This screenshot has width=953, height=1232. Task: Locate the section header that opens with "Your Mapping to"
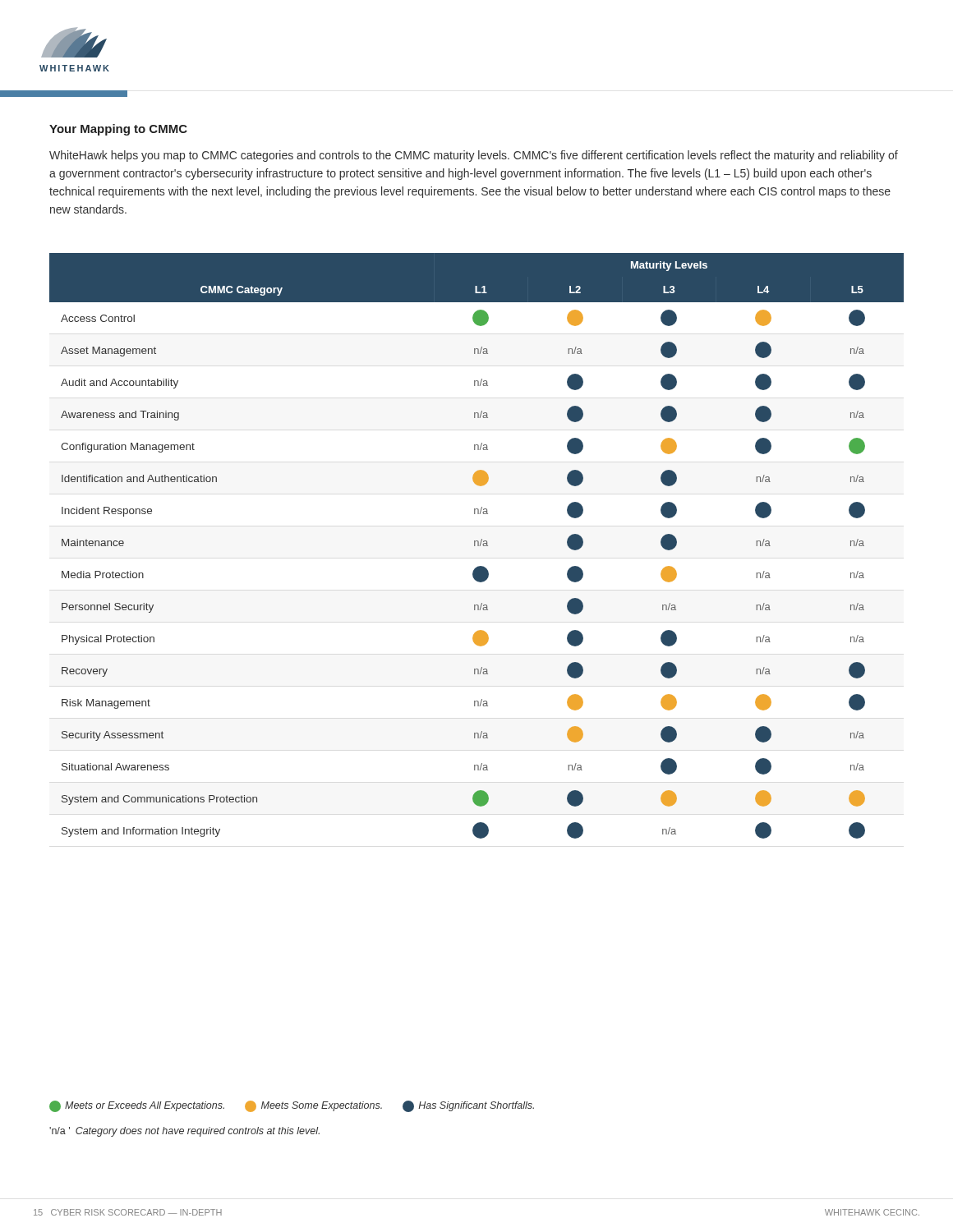click(118, 129)
